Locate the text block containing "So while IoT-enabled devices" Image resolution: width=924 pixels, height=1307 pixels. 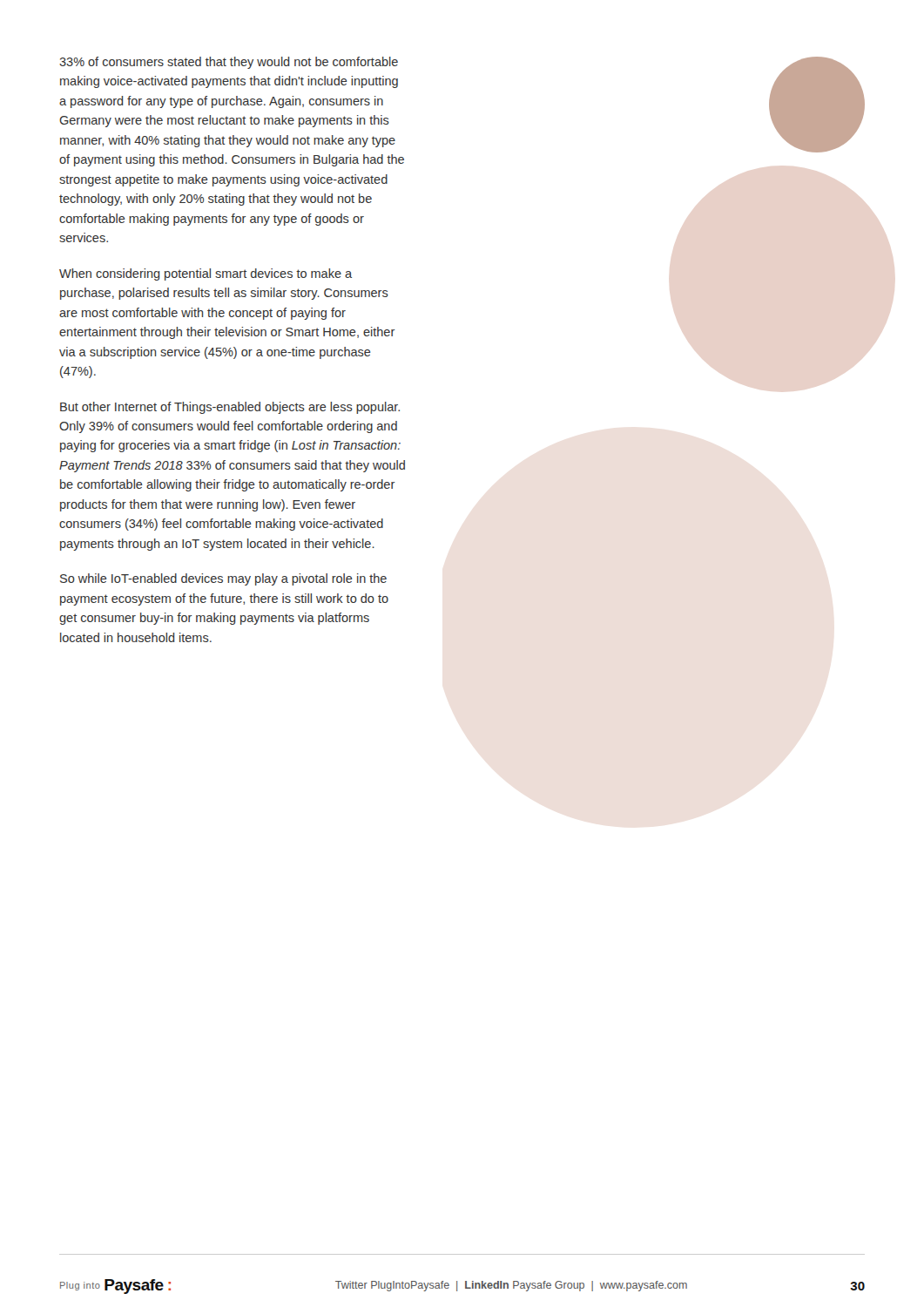pyautogui.click(x=233, y=608)
